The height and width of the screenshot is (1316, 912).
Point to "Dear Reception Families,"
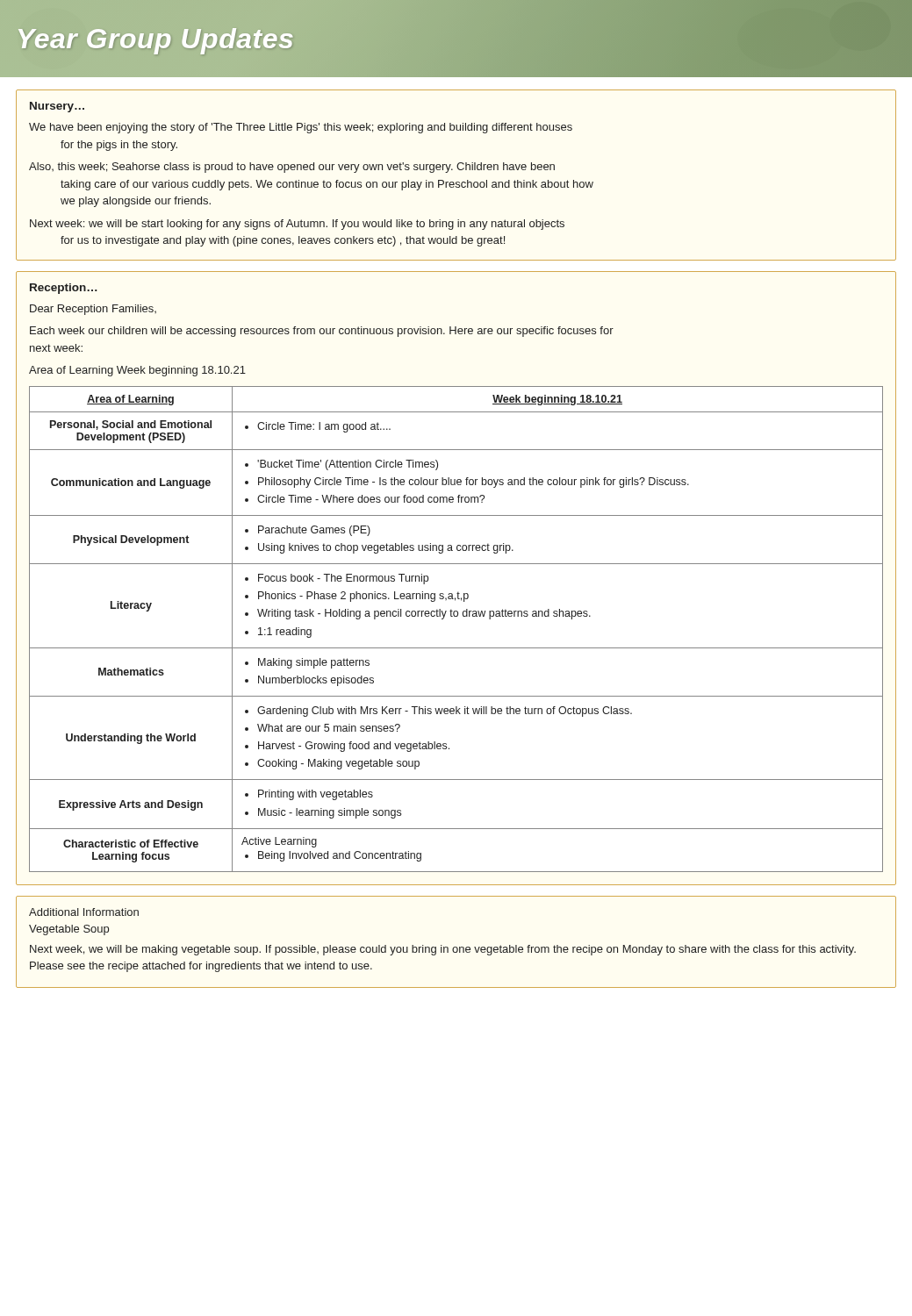tap(93, 308)
